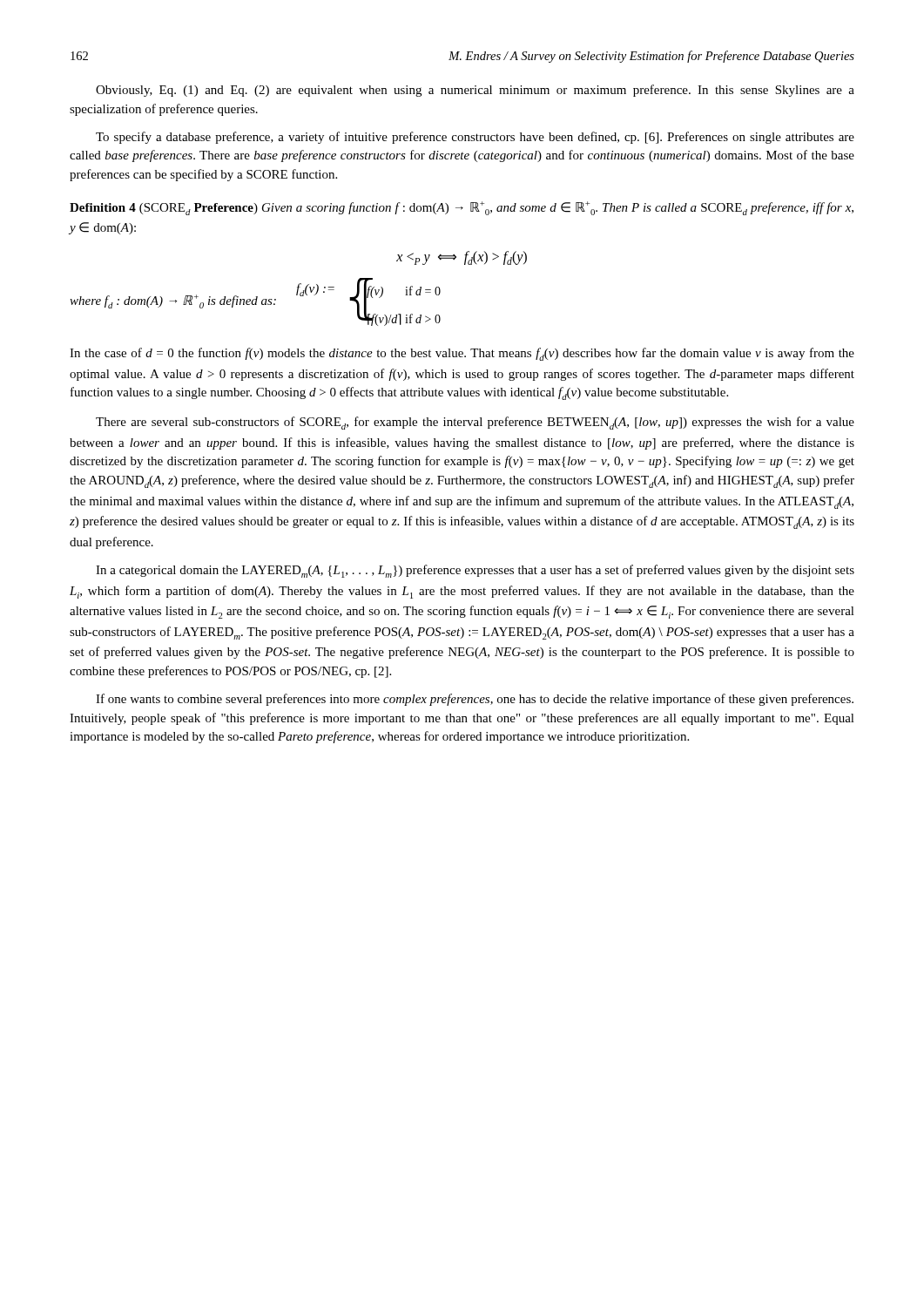Navigate to the block starting "There are several"
The width and height of the screenshot is (924, 1307).
[x=462, y=483]
